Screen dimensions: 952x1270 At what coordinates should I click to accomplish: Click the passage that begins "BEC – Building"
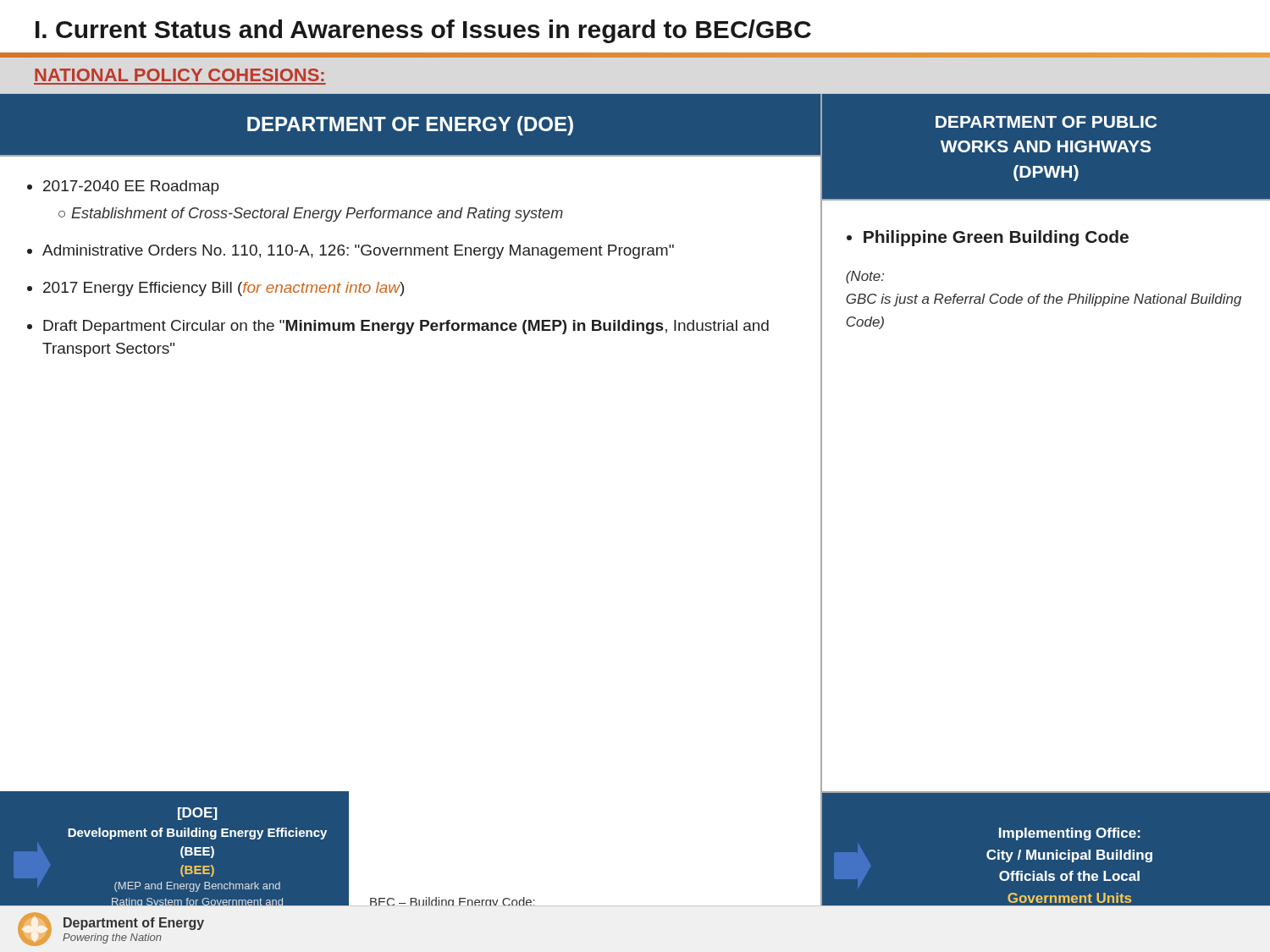453,909
